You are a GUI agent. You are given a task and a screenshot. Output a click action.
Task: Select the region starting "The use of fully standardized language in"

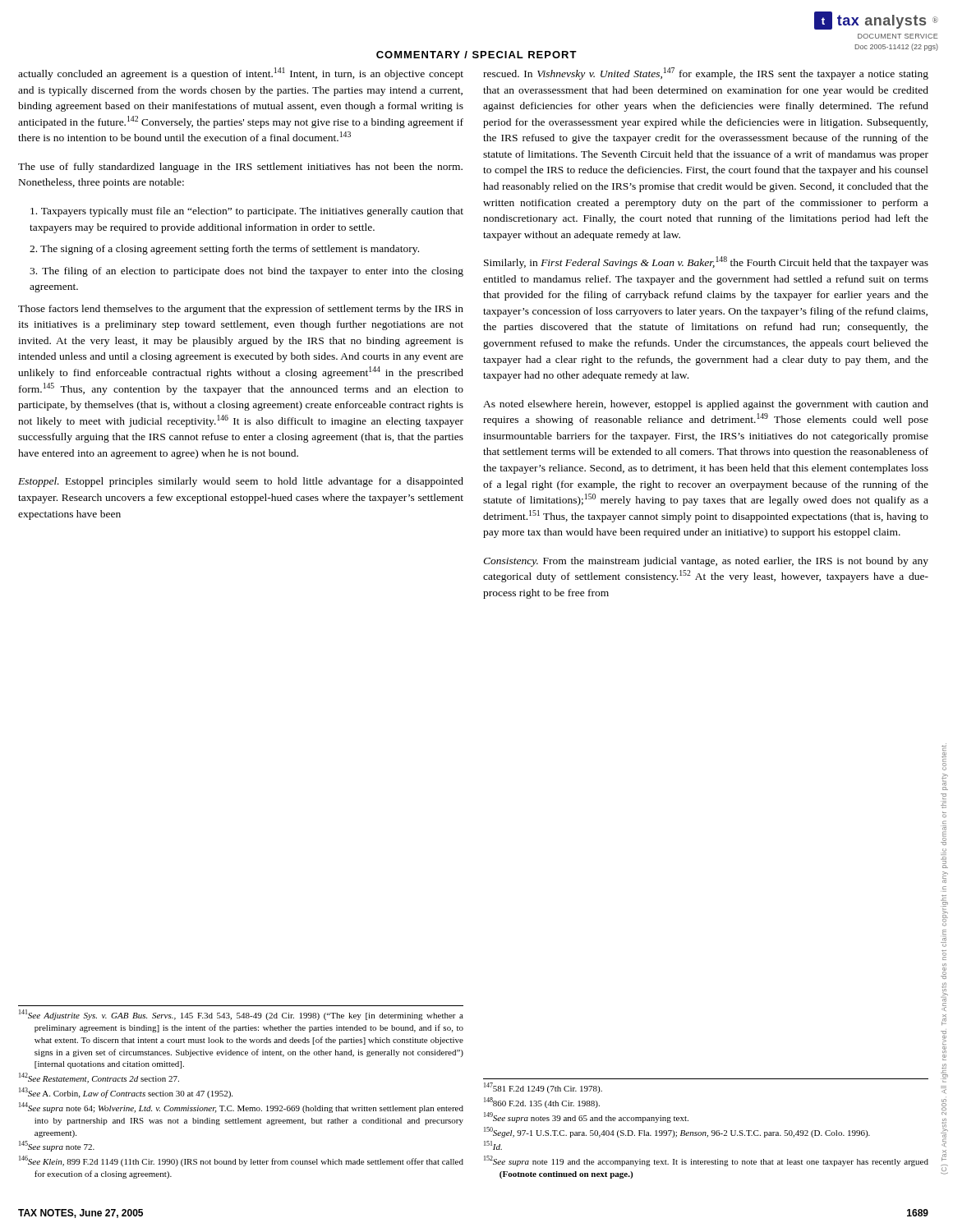[x=241, y=174]
